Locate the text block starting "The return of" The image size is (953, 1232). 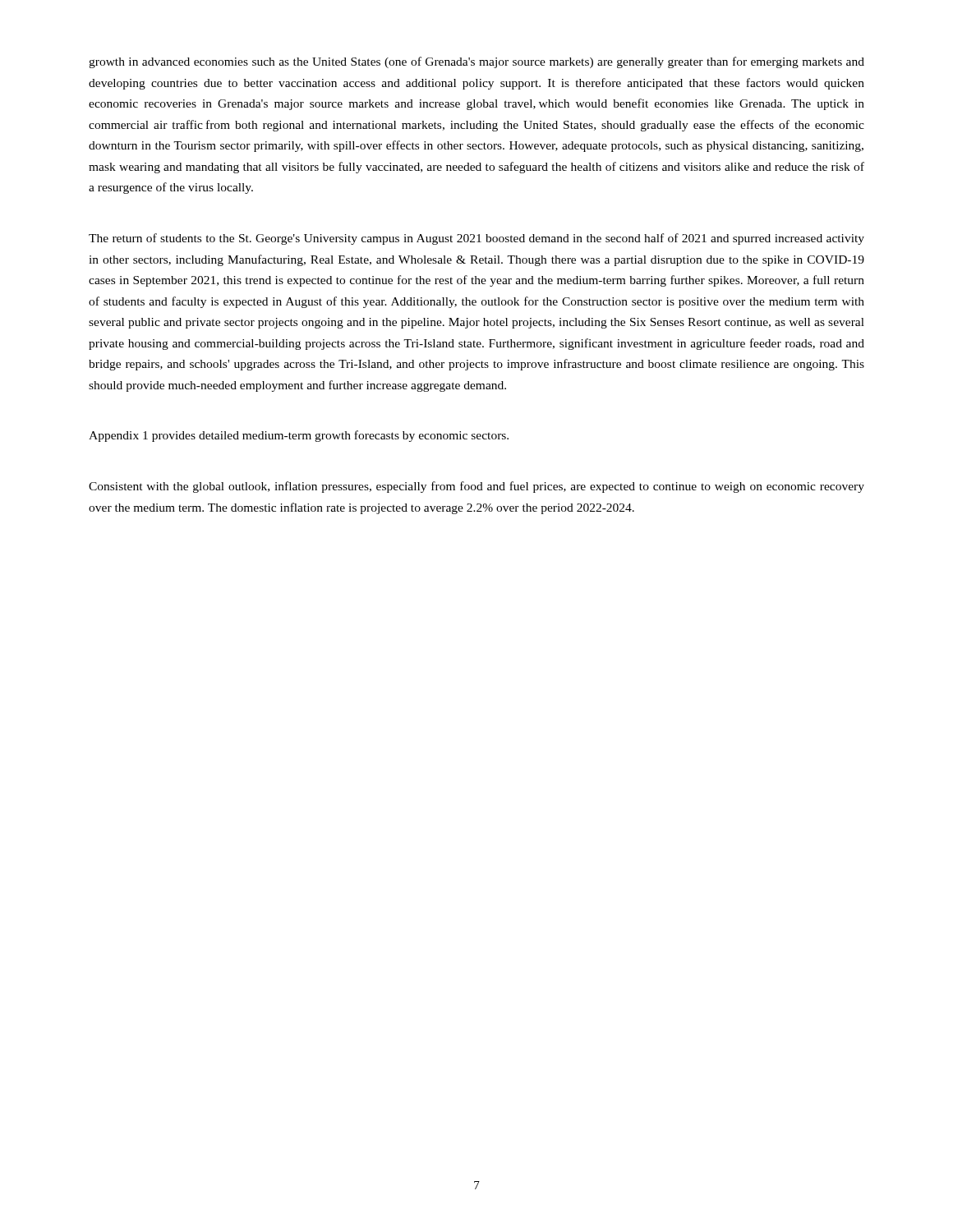pyautogui.click(x=476, y=311)
